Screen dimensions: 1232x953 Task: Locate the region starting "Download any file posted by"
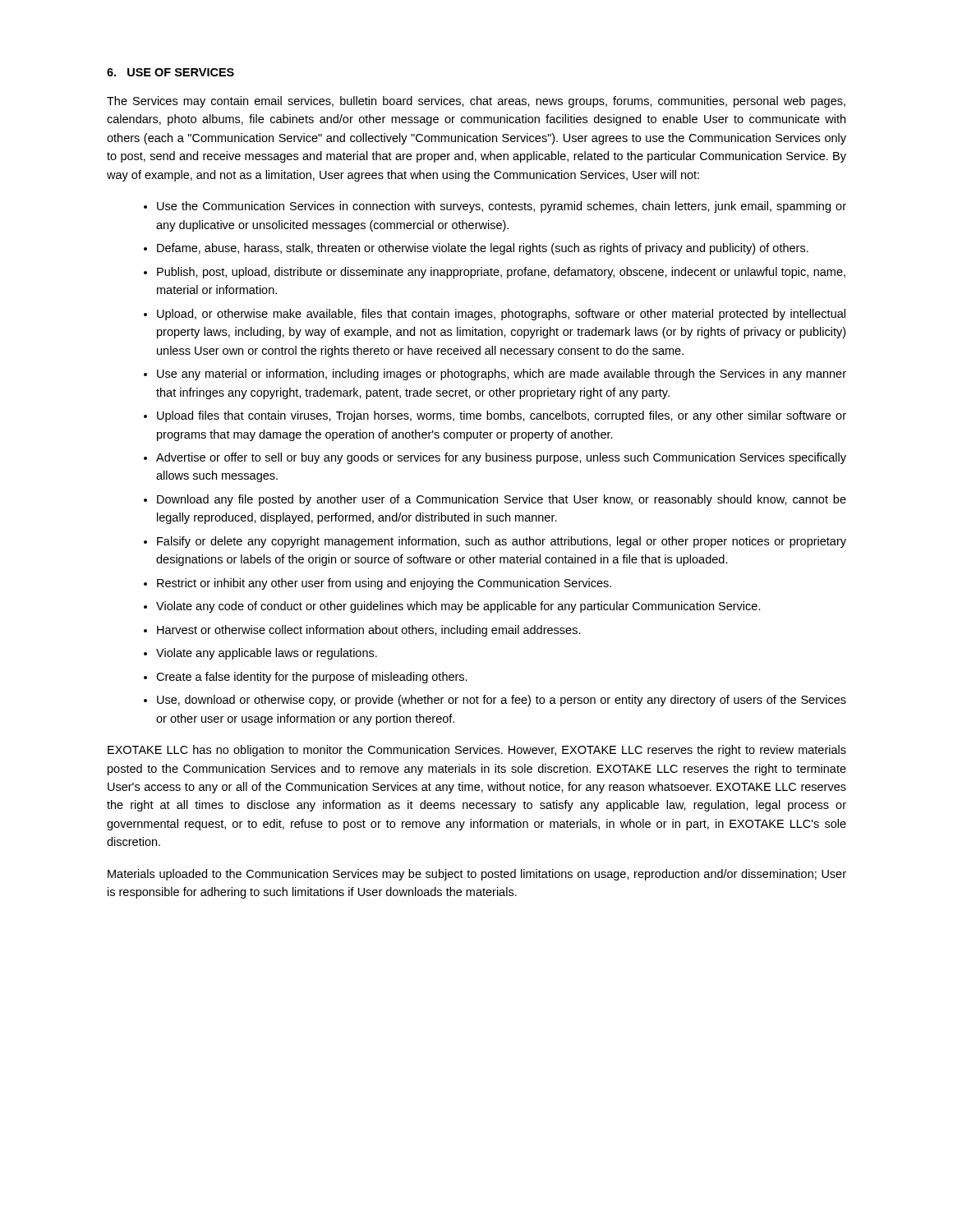(x=501, y=509)
